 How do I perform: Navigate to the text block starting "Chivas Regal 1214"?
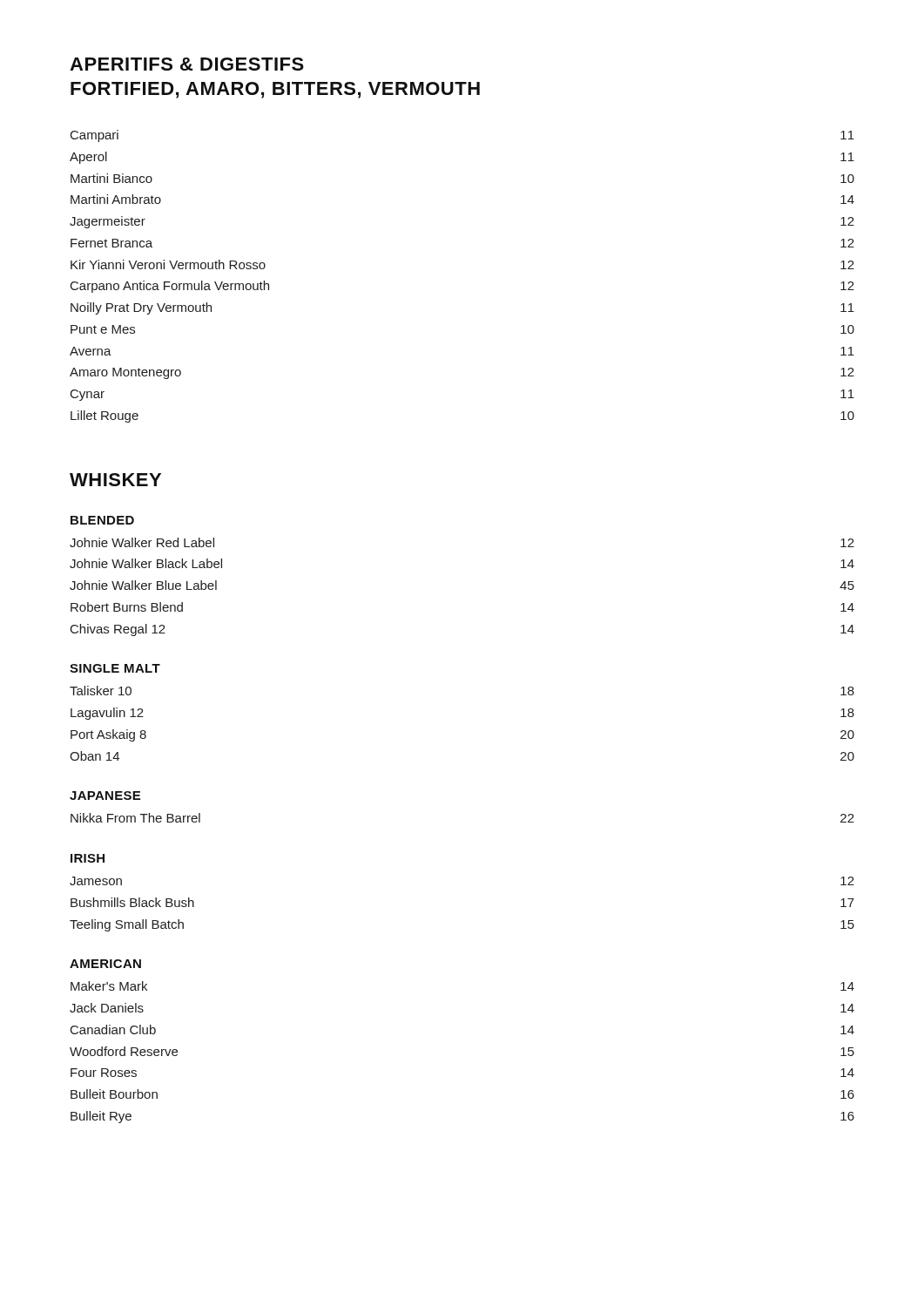click(118, 630)
